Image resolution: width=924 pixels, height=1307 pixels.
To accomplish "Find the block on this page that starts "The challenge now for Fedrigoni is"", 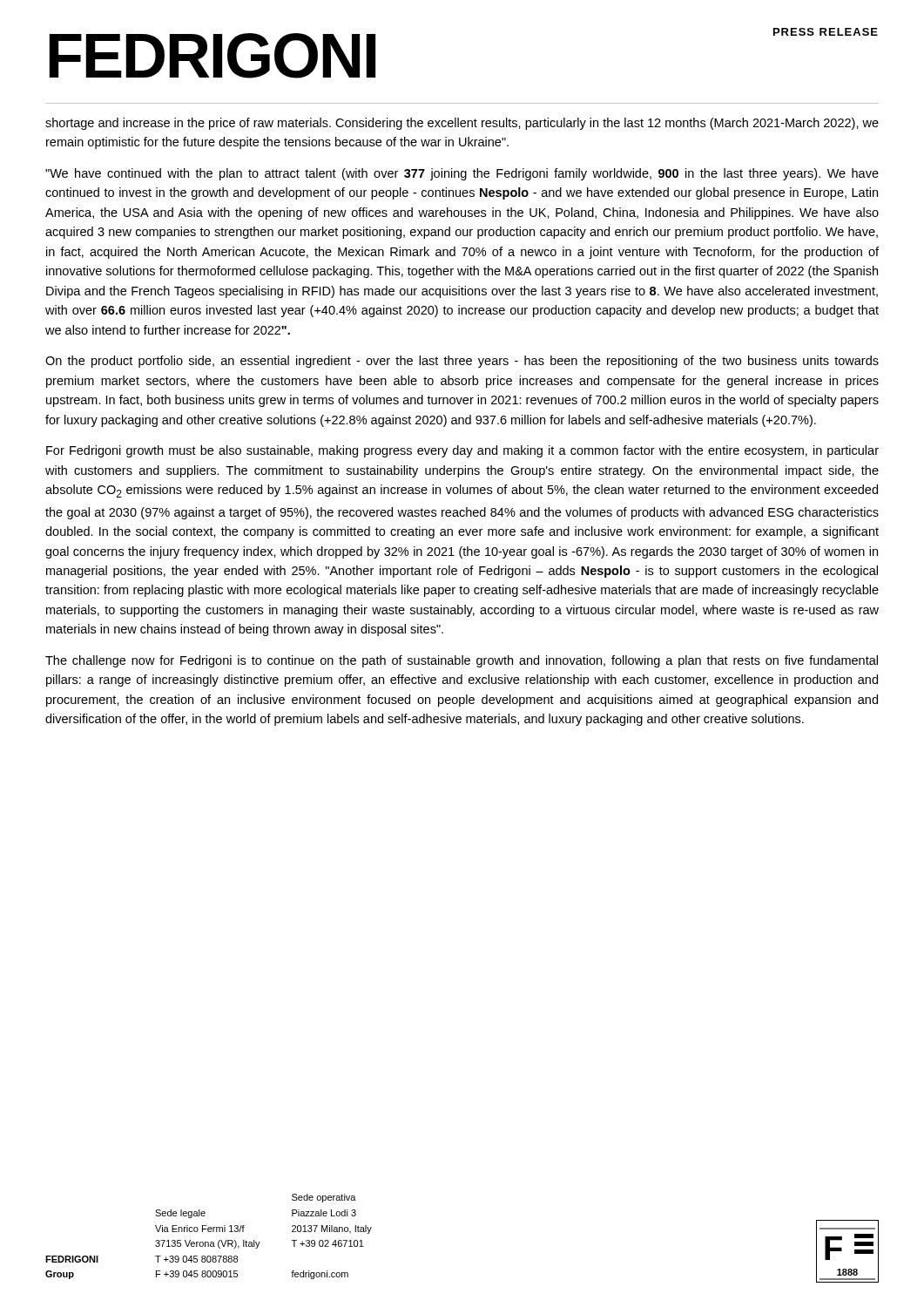I will [462, 690].
